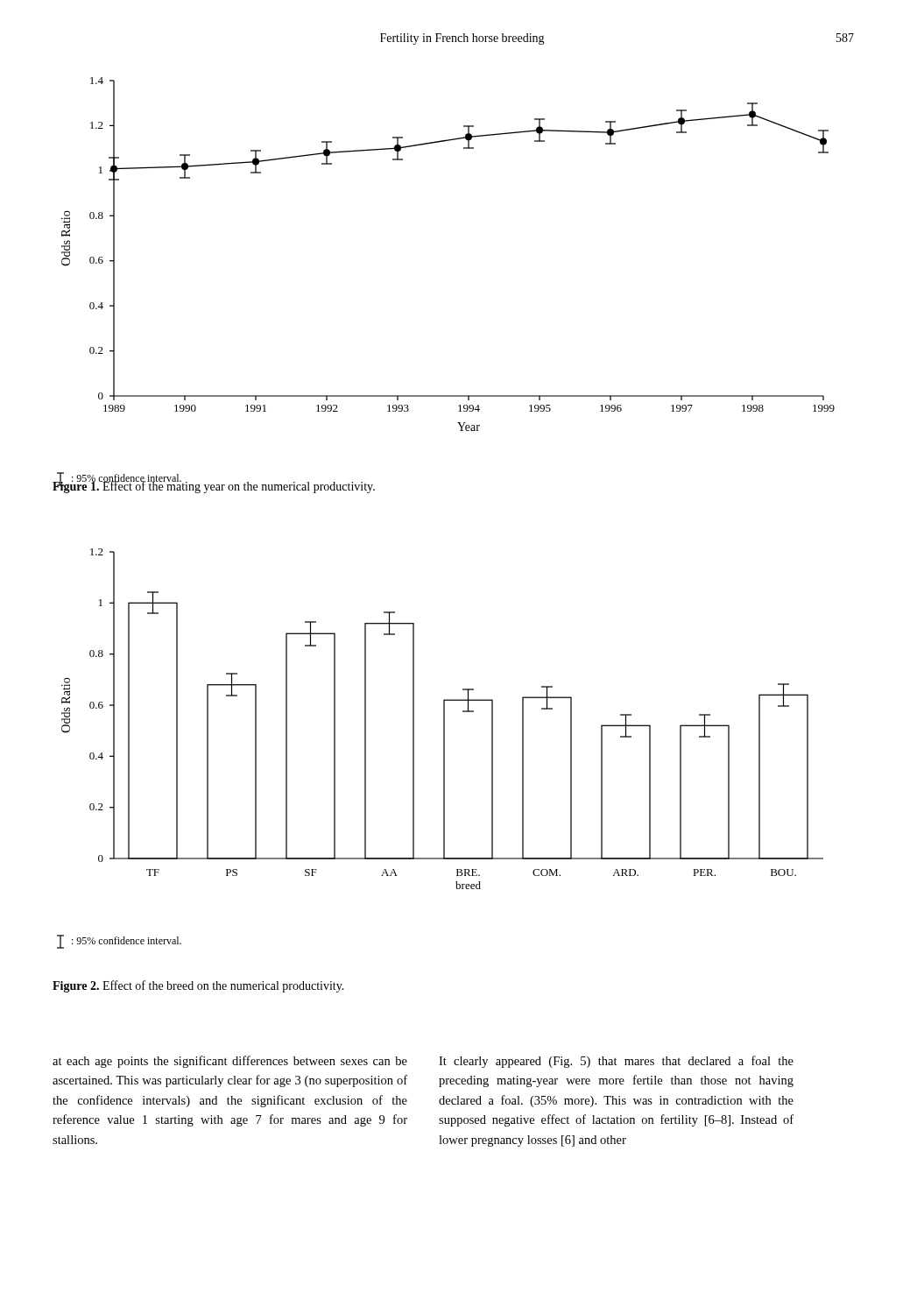Find the bar chart
The width and height of the screenshot is (924, 1314).
[447, 742]
